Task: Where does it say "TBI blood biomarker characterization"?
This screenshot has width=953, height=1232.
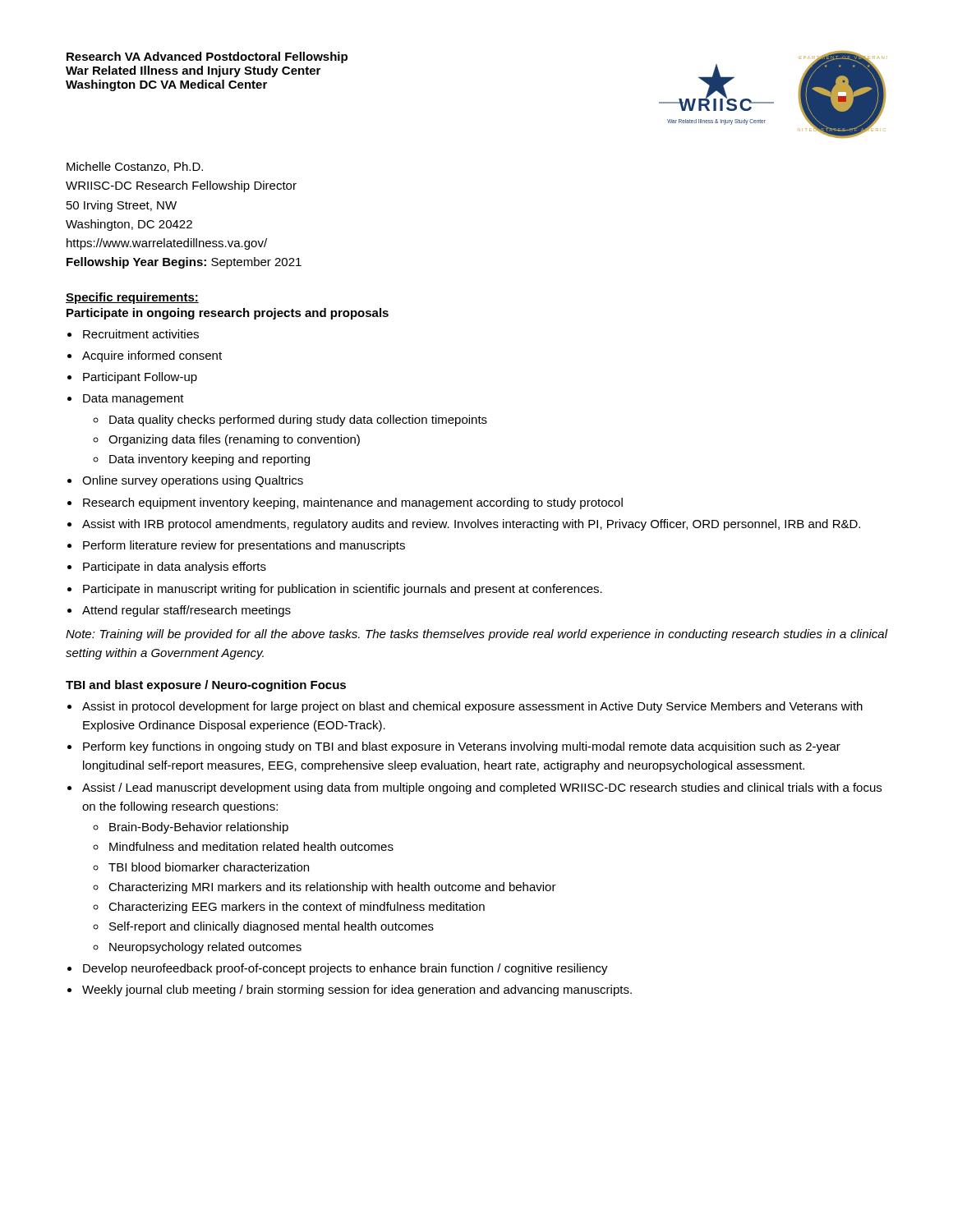Action: coord(209,867)
